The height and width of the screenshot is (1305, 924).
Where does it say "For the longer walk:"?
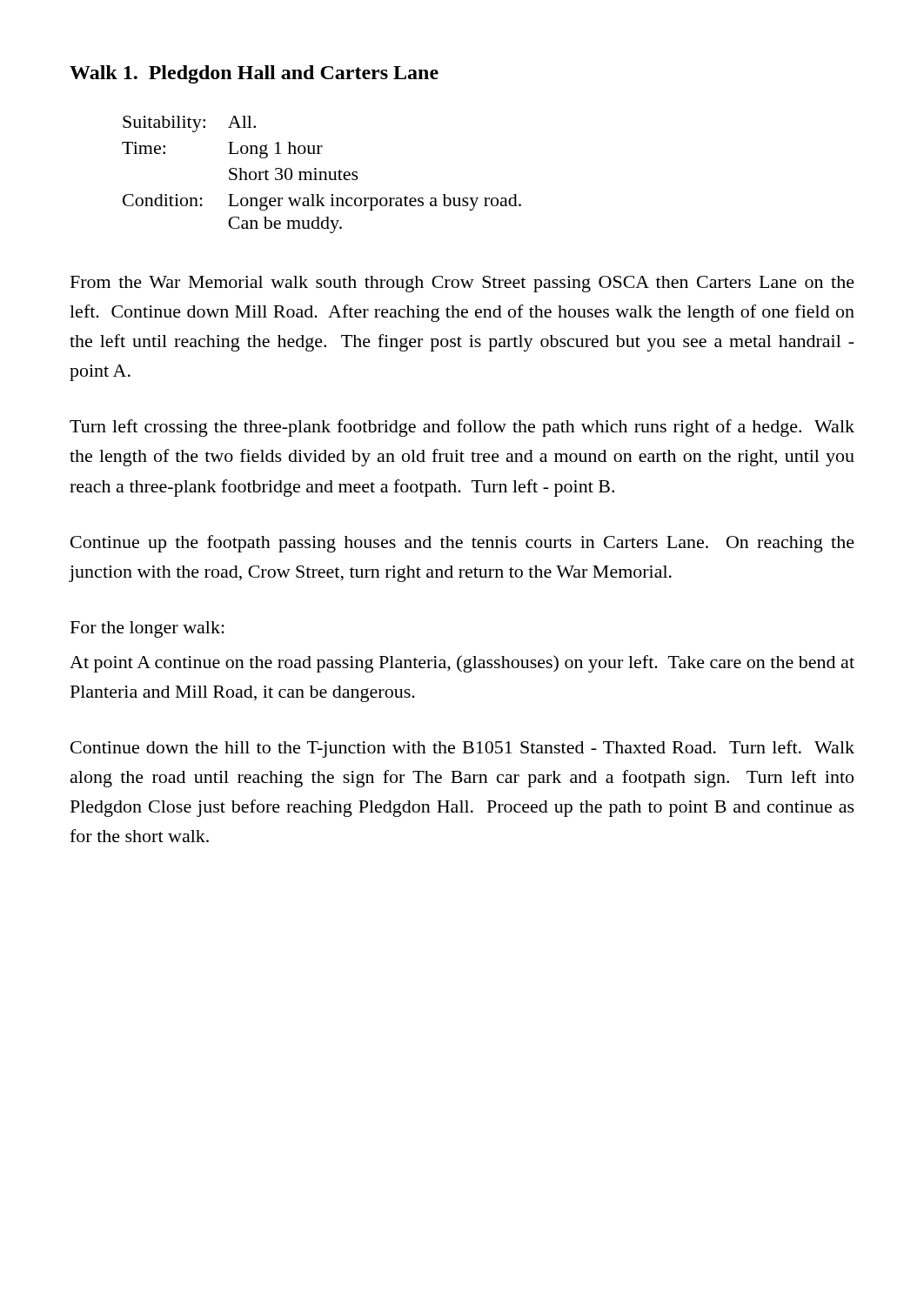pyautogui.click(x=147, y=627)
